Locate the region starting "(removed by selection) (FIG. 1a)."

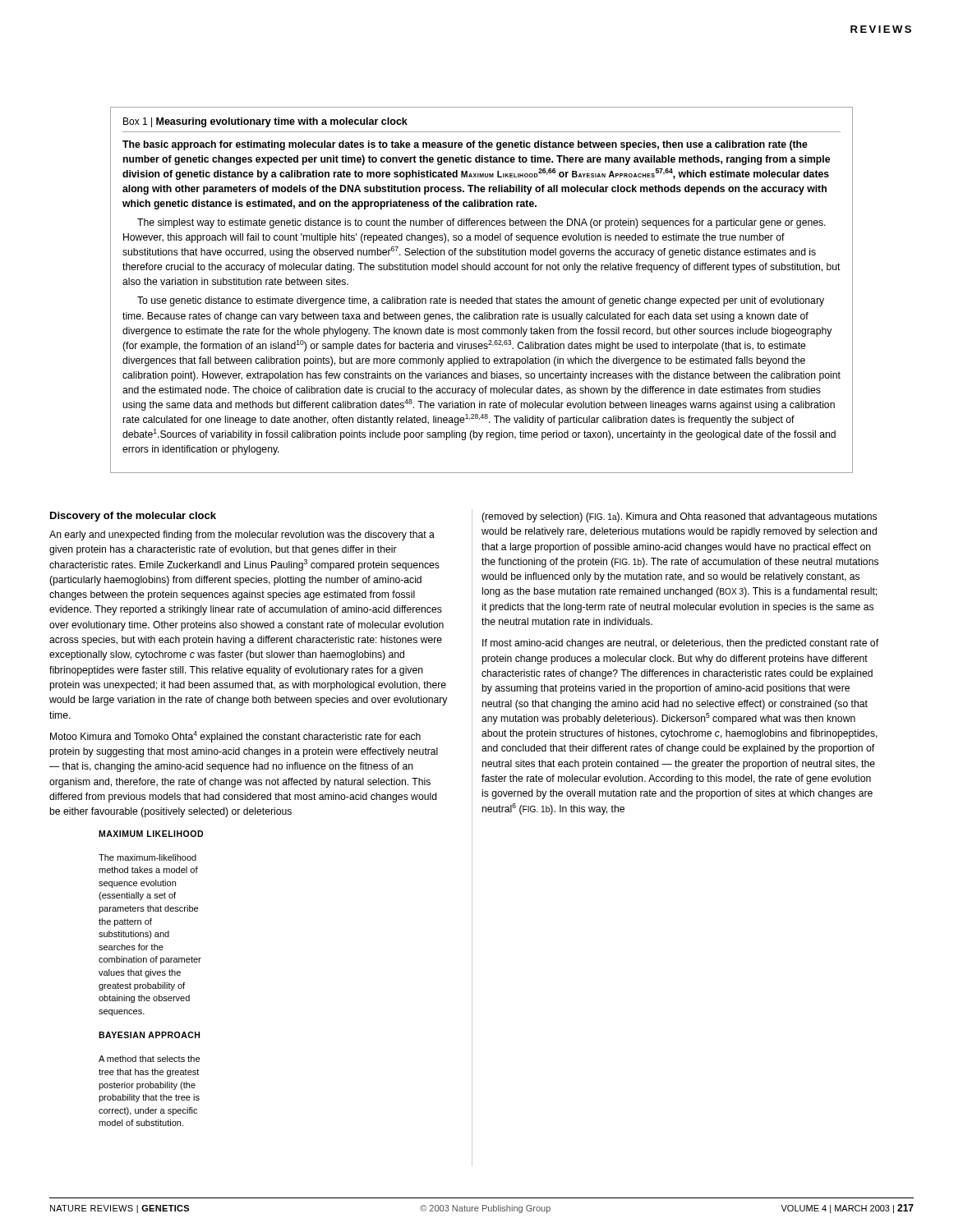click(x=681, y=663)
